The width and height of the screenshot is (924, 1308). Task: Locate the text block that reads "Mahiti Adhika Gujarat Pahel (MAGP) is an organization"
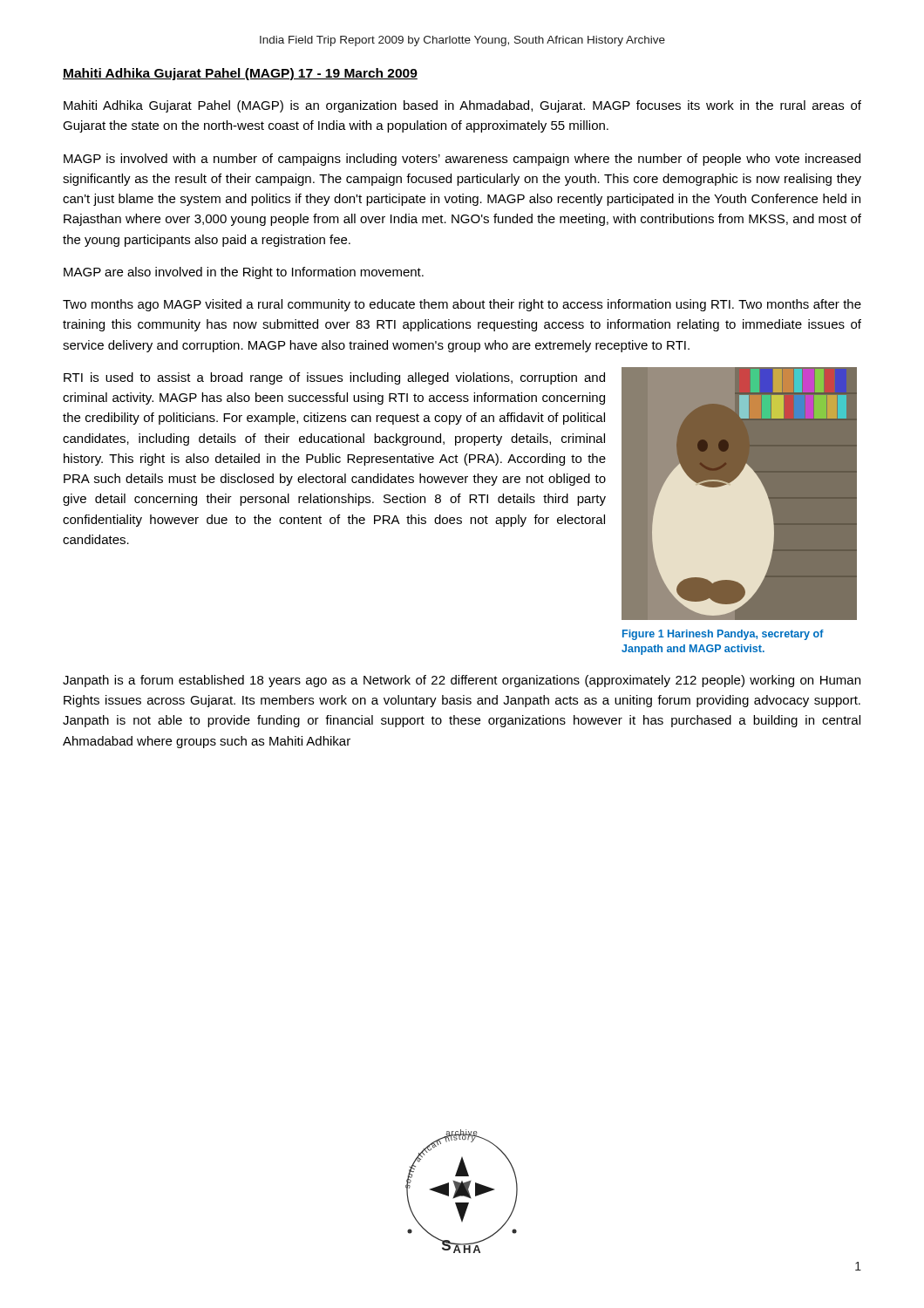pyautogui.click(x=462, y=115)
